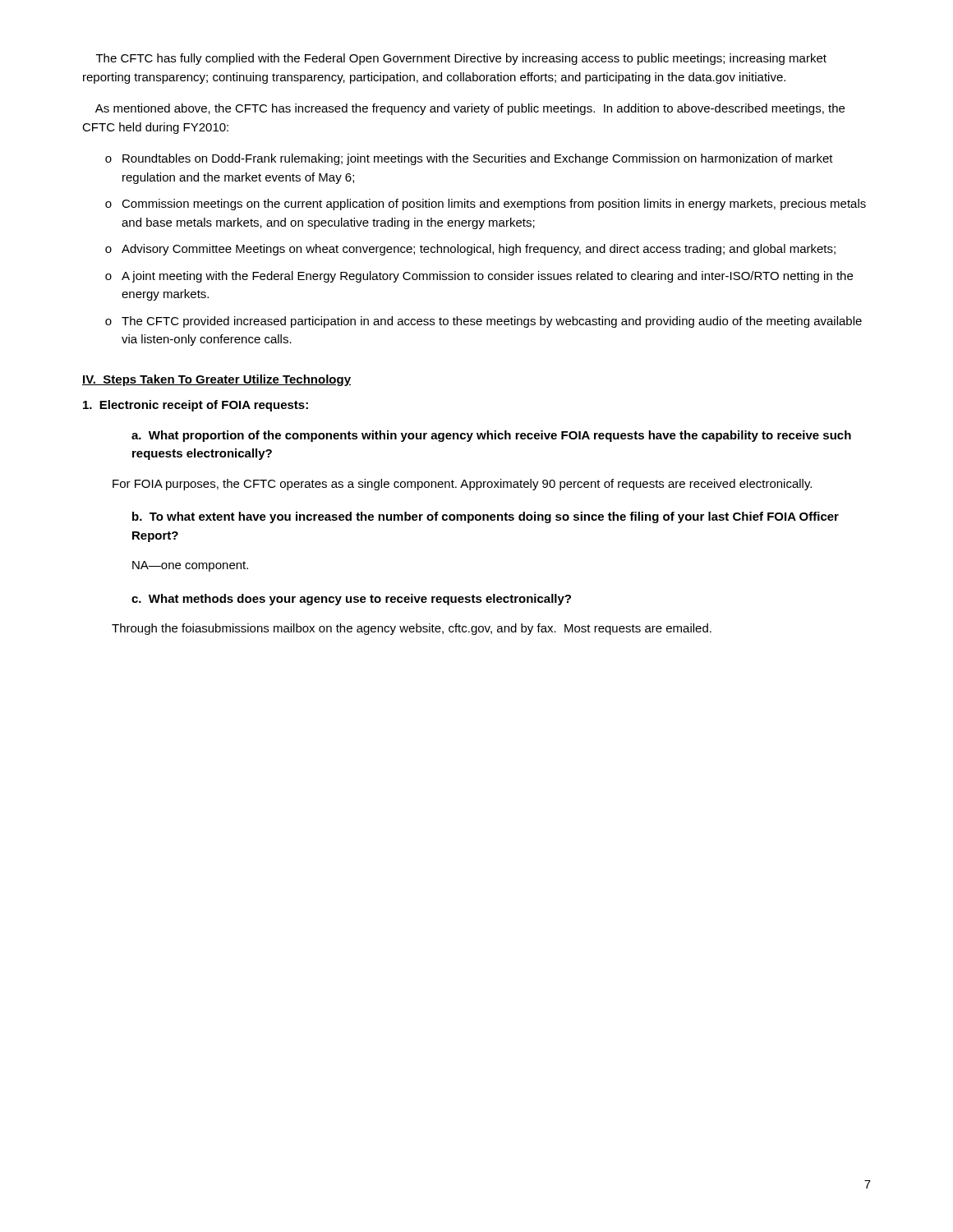
Task: Point to the text block starting "o Advisory Committee Meetings on wheat"
Action: (476, 249)
